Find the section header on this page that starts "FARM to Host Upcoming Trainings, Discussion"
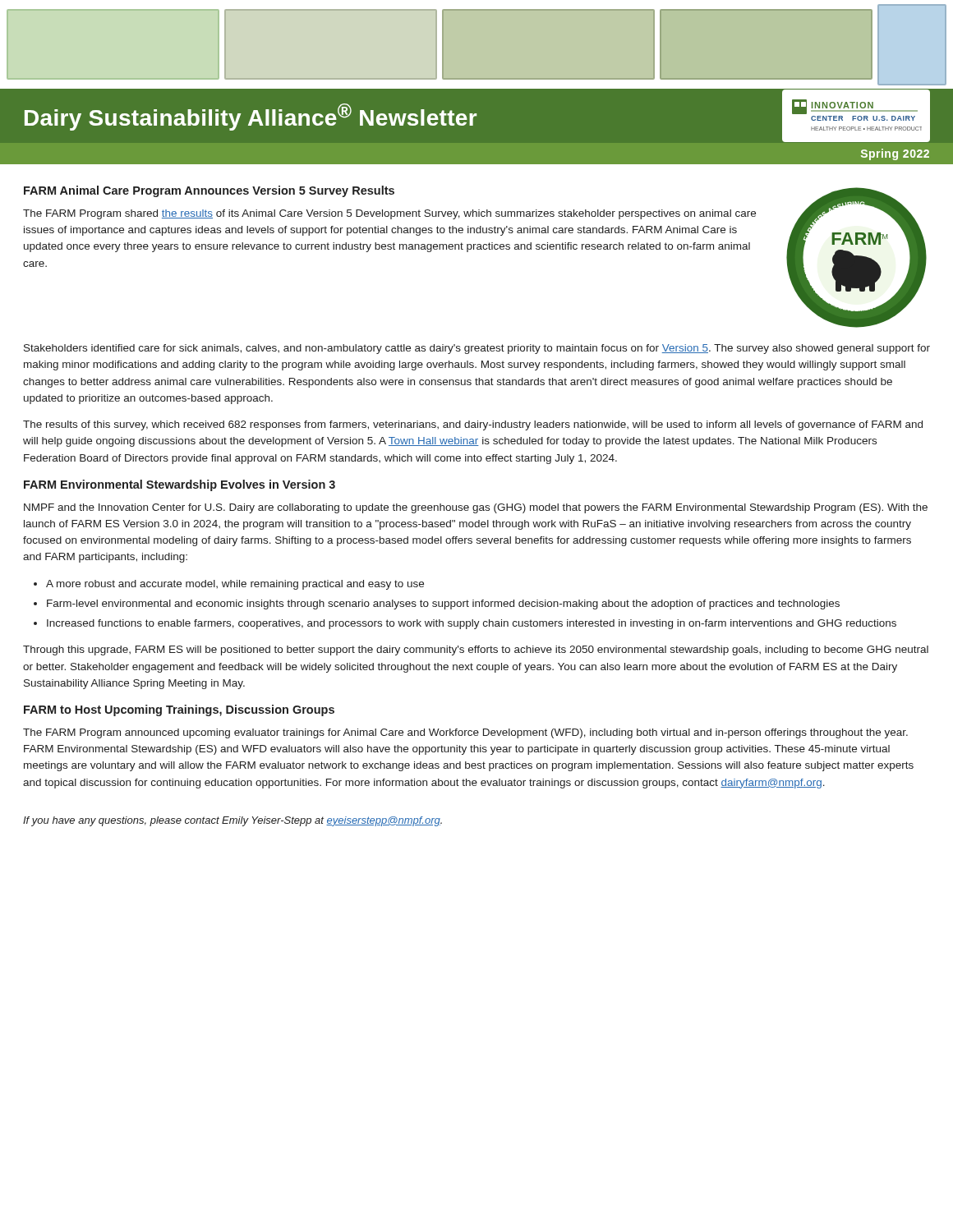Screen dimensions: 1232x953 179,710
